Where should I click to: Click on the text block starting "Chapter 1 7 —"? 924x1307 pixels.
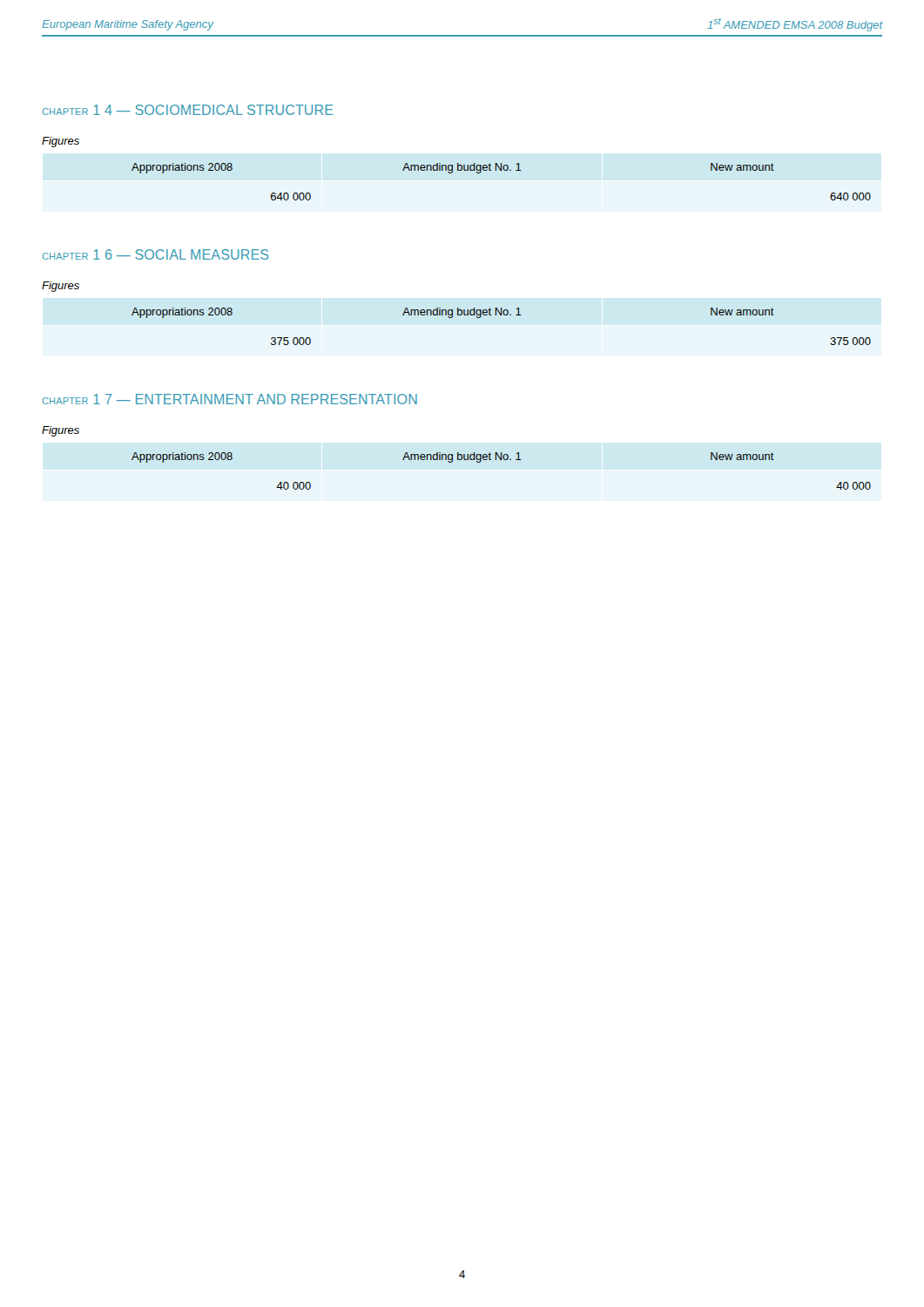[x=230, y=399]
